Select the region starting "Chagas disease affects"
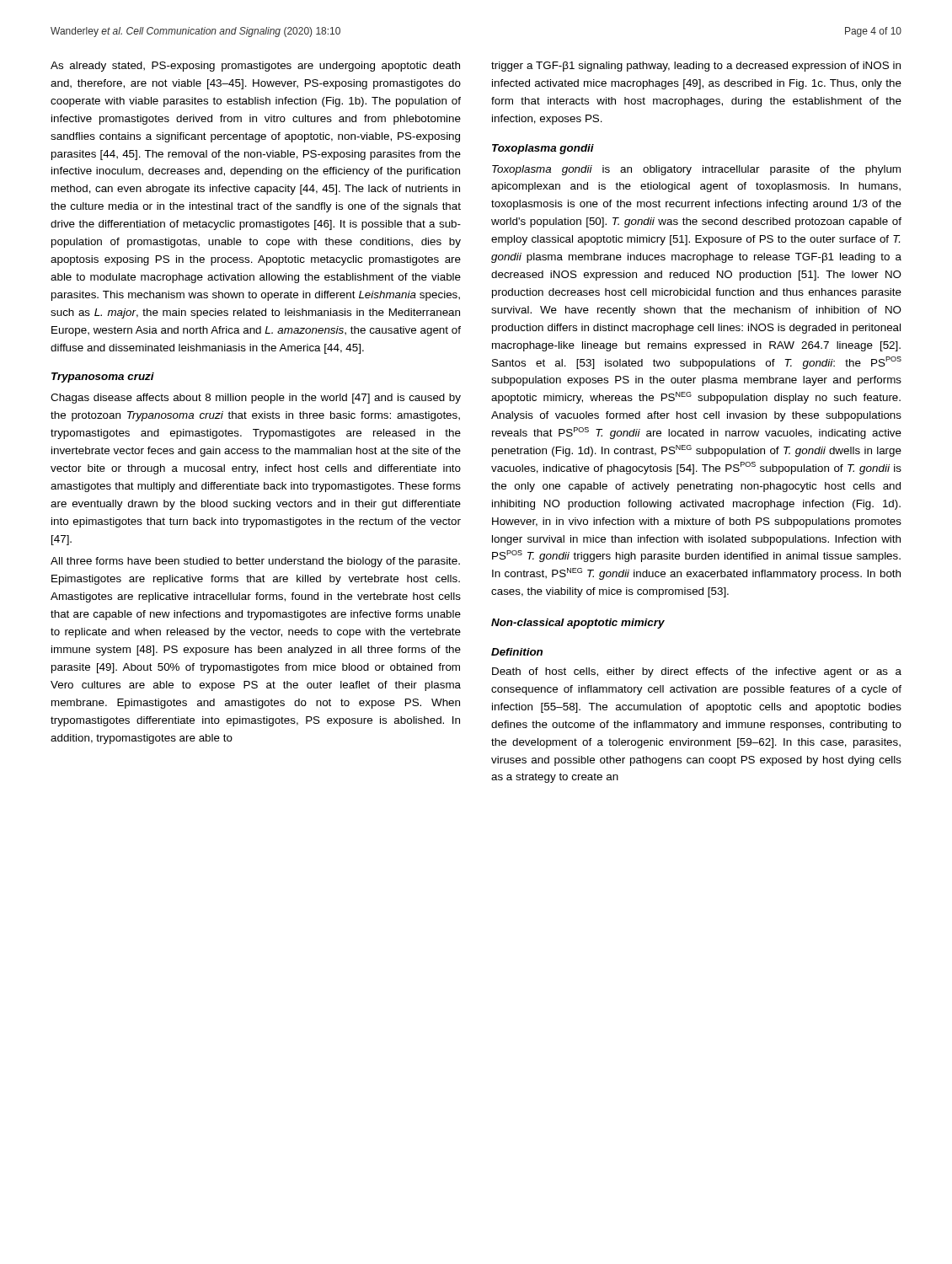 coord(256,568)
